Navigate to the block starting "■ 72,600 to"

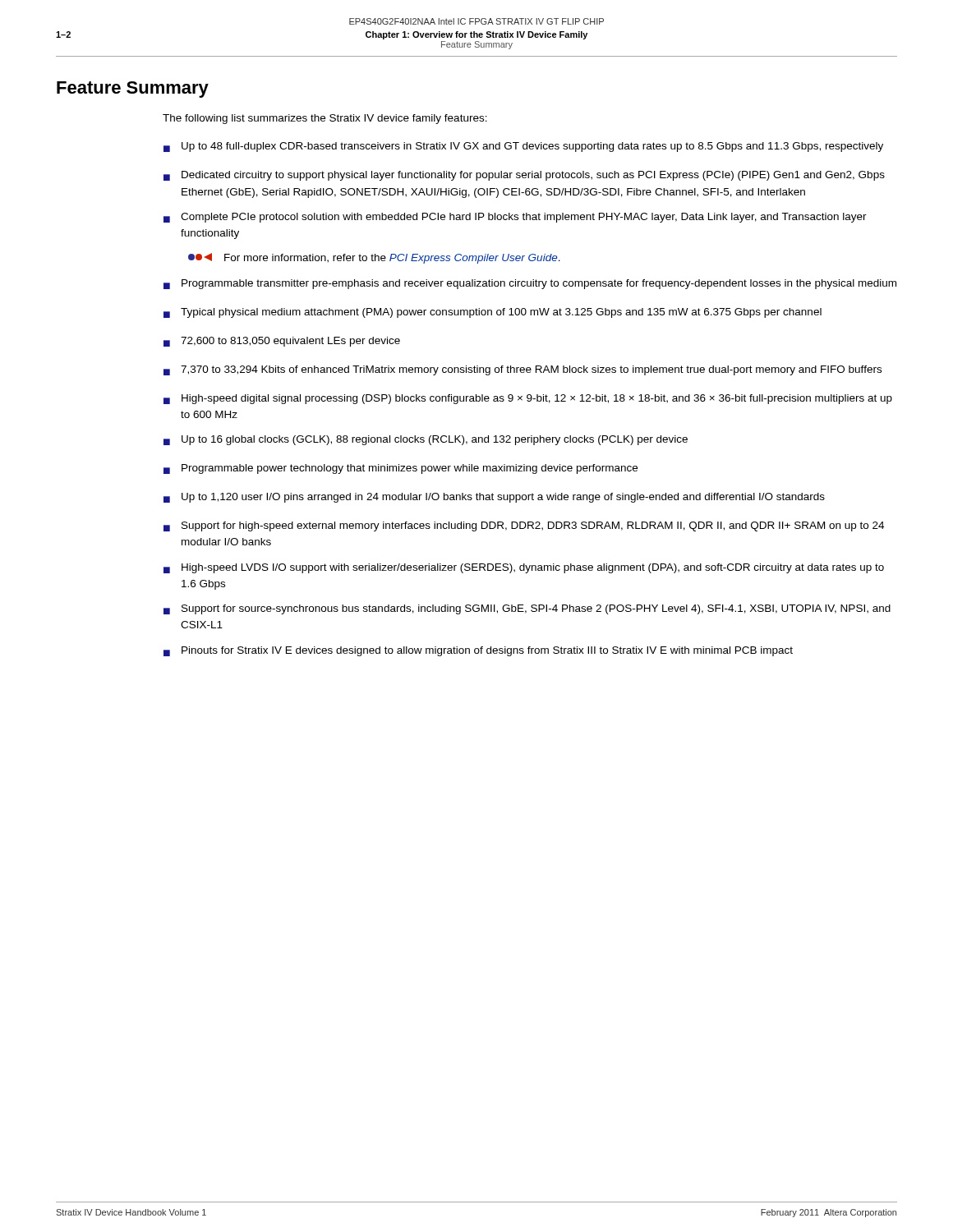pos(281,342)
